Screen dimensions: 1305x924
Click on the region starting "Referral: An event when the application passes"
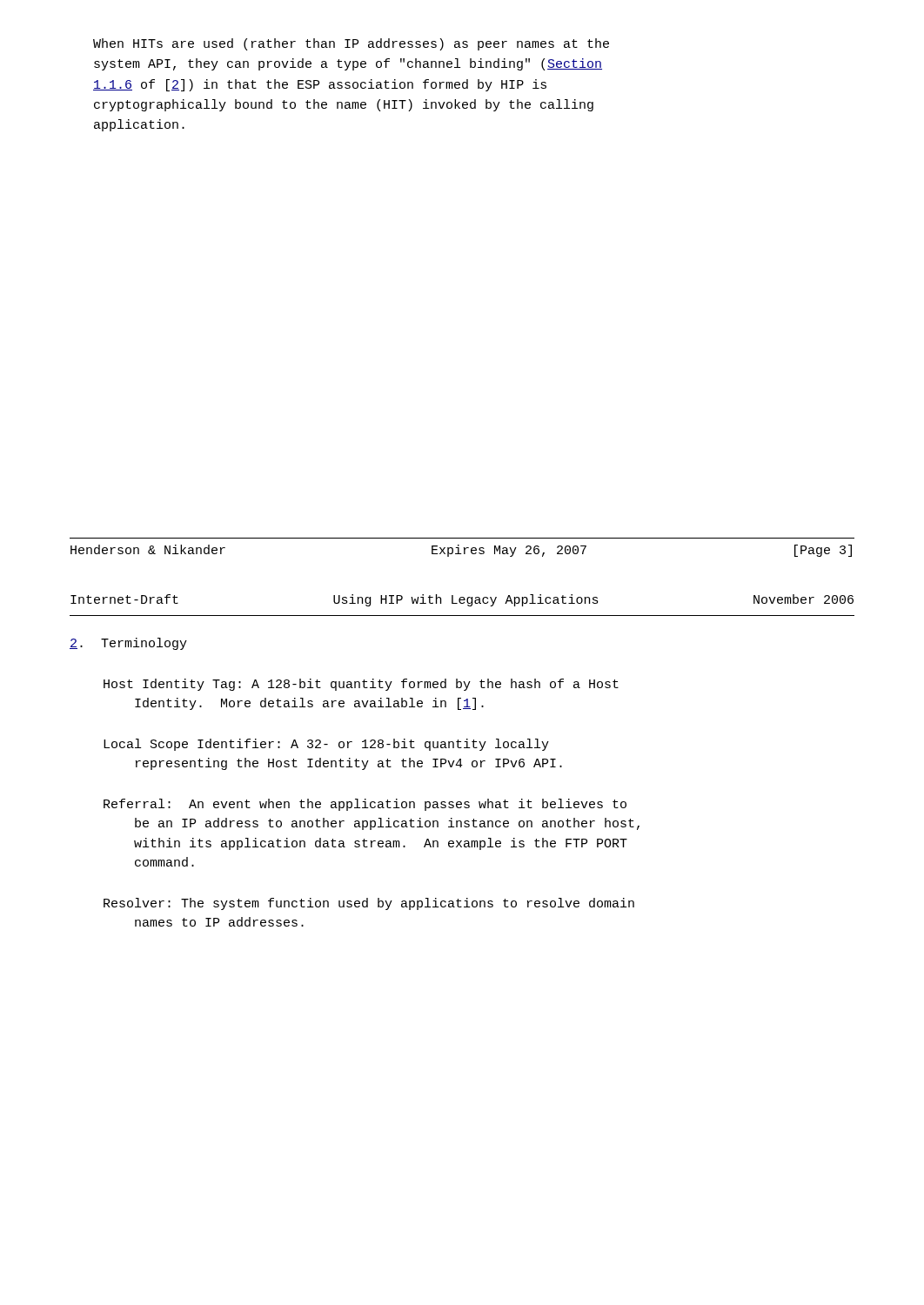[365, 834]
